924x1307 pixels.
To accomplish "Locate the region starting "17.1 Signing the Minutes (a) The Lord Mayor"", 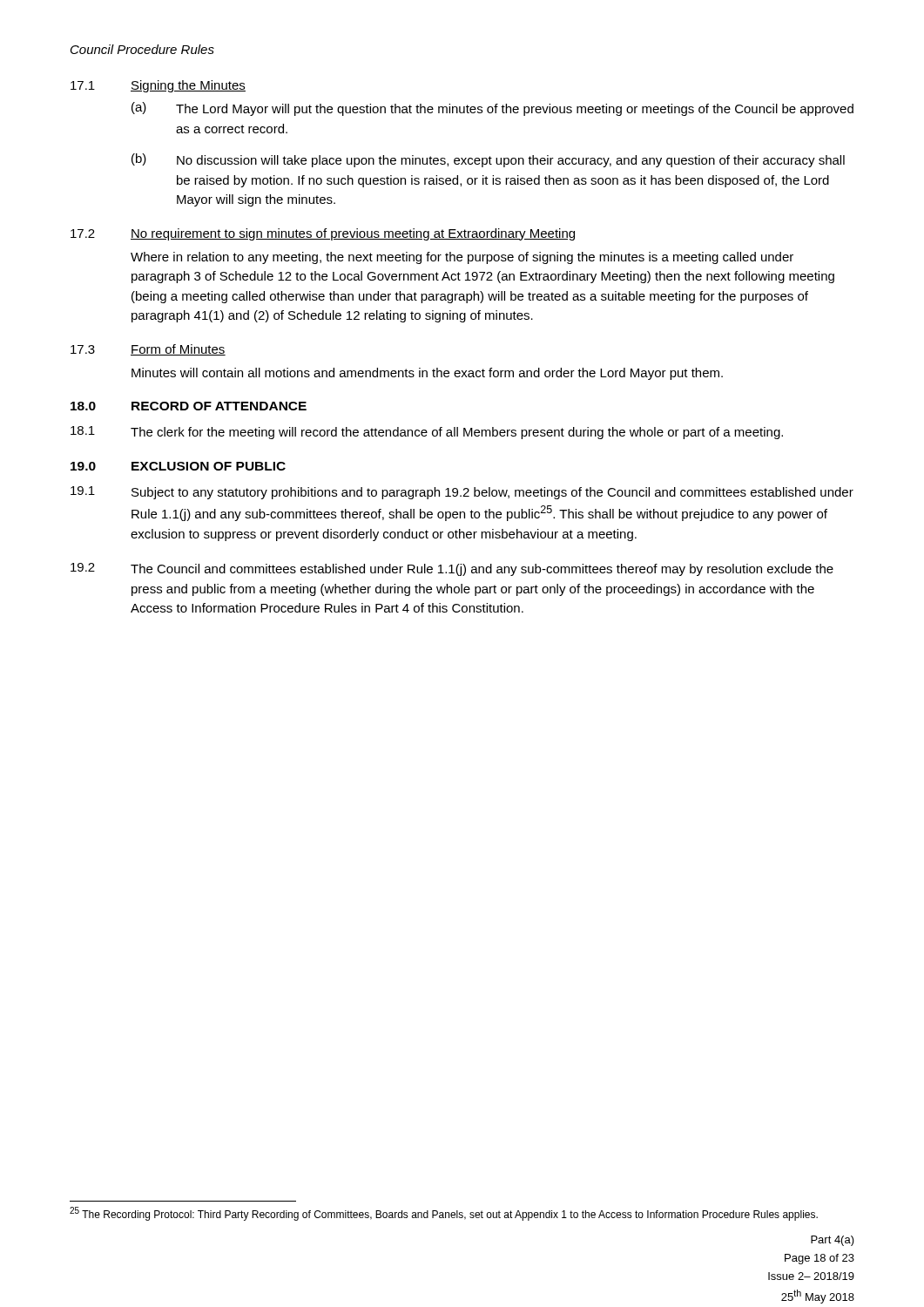I will click(x=158, y=86).
